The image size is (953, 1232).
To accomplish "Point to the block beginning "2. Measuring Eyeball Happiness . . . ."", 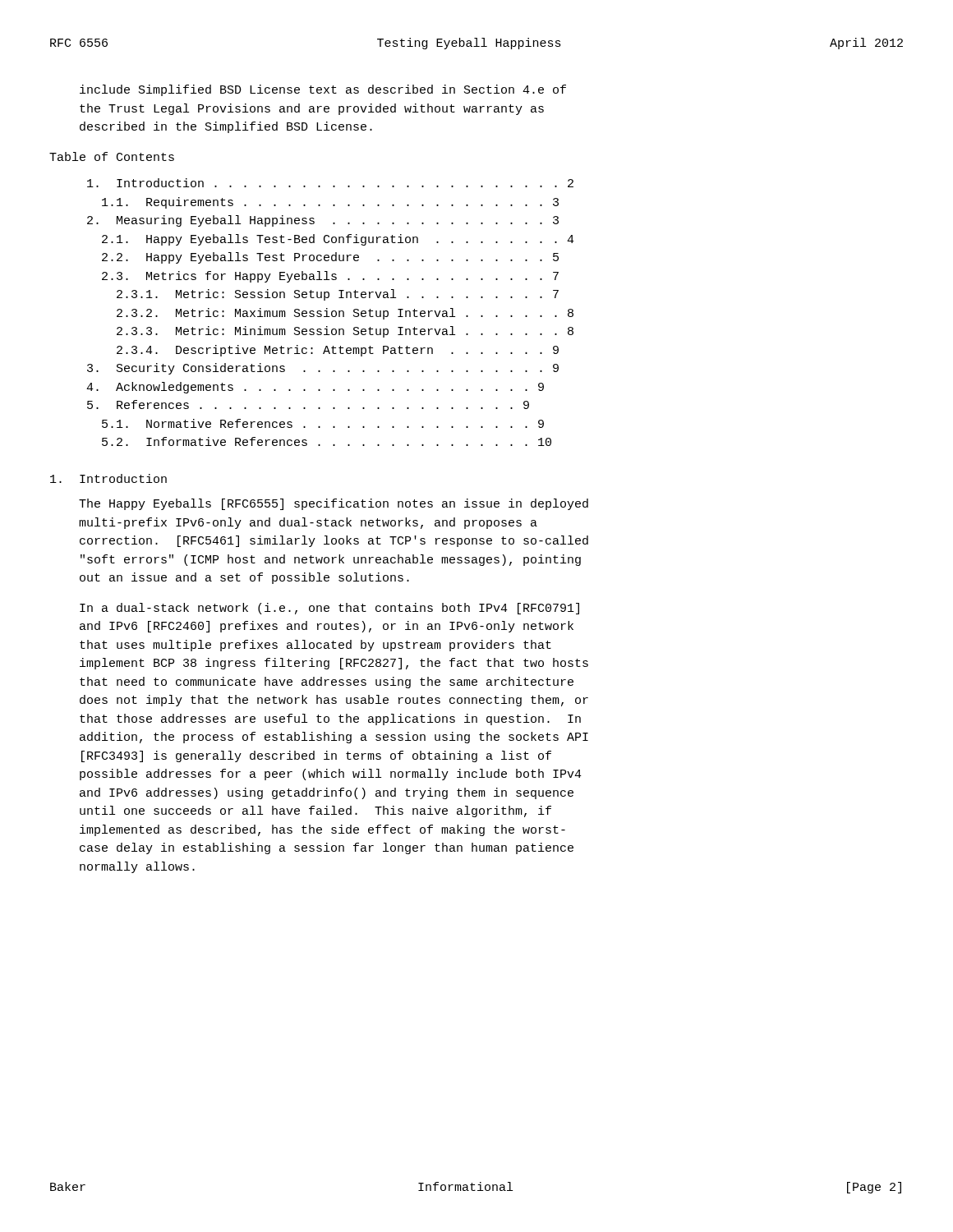I will (x=319, y=221).
